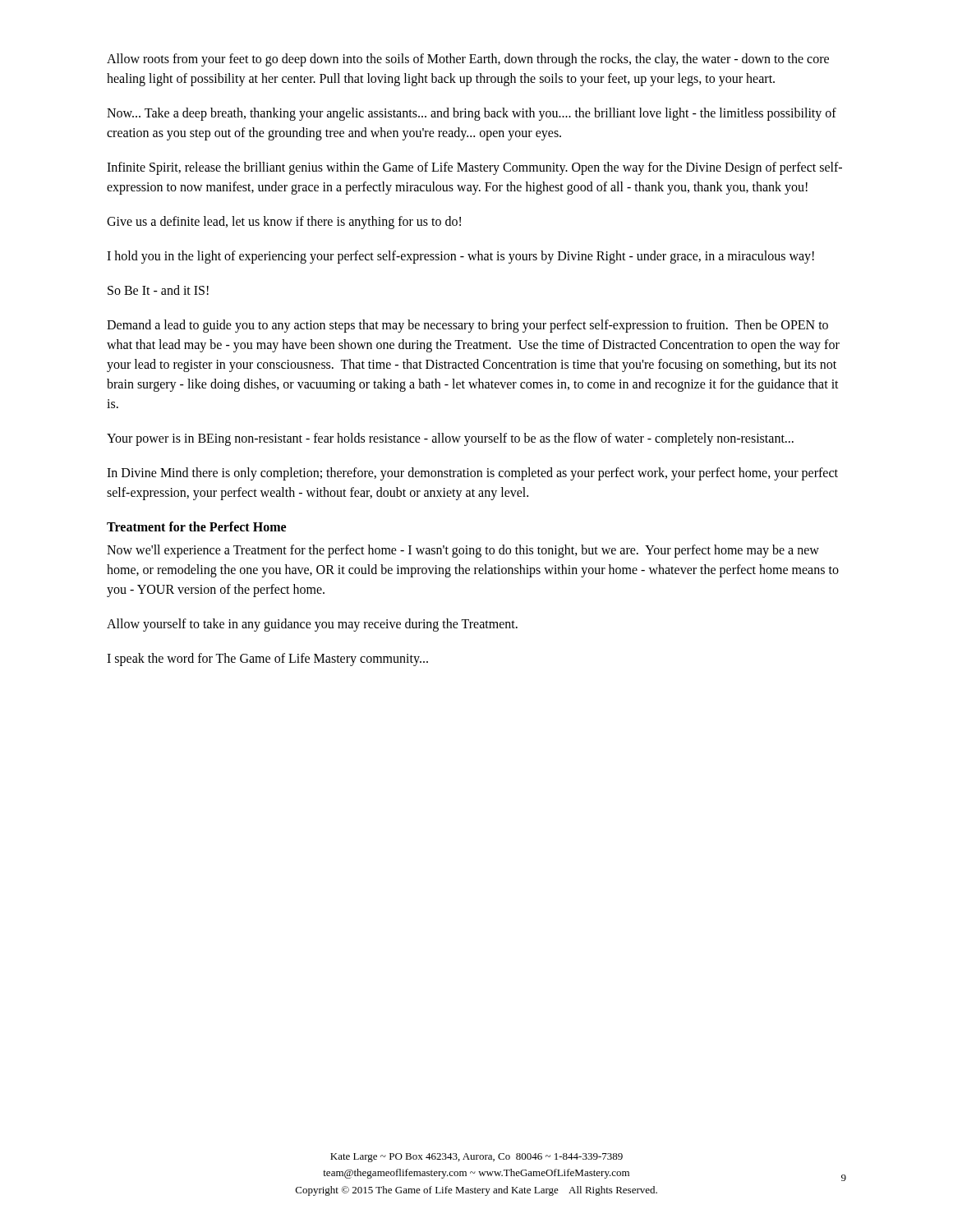The width and height of the screenshot is (953, 1232).
Task: Click on the text block containing "Allow roots from your feet to go"
Action: click(x=468, y=69)
